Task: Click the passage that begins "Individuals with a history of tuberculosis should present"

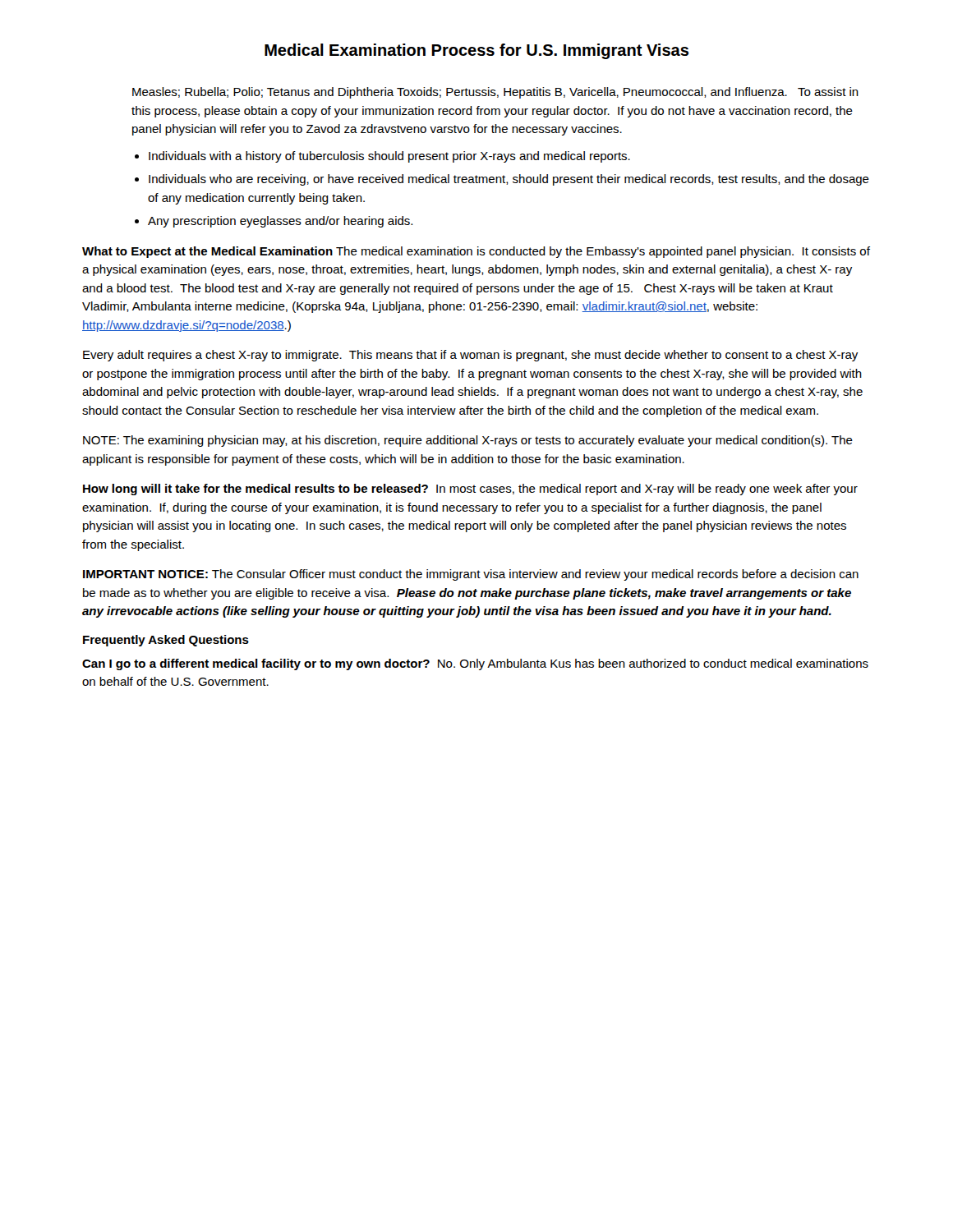Action: point(389,155)
